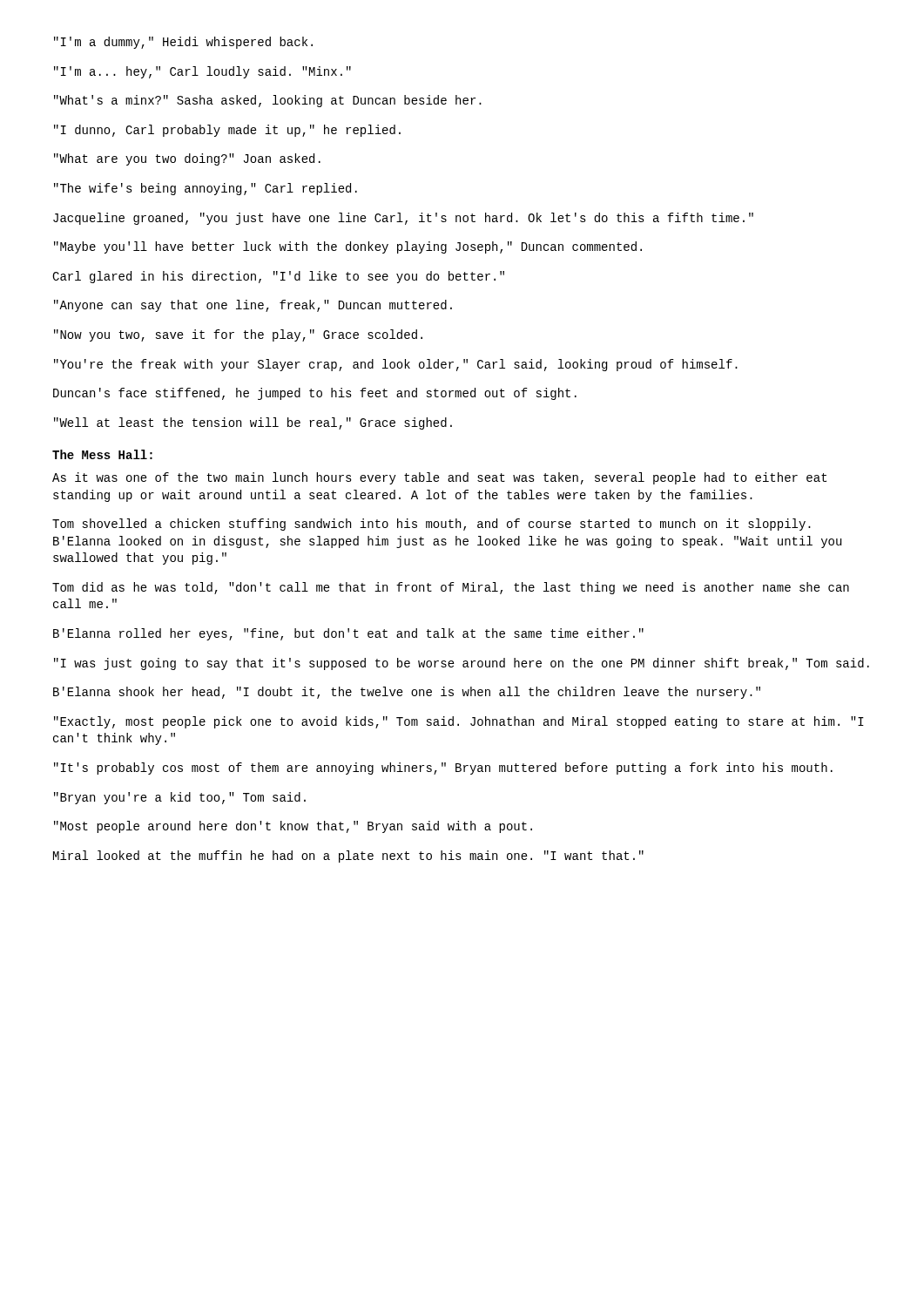Point to the block beginning "Tom shovelled a chicken stuffing sandwich into his"

click(447, 542)
